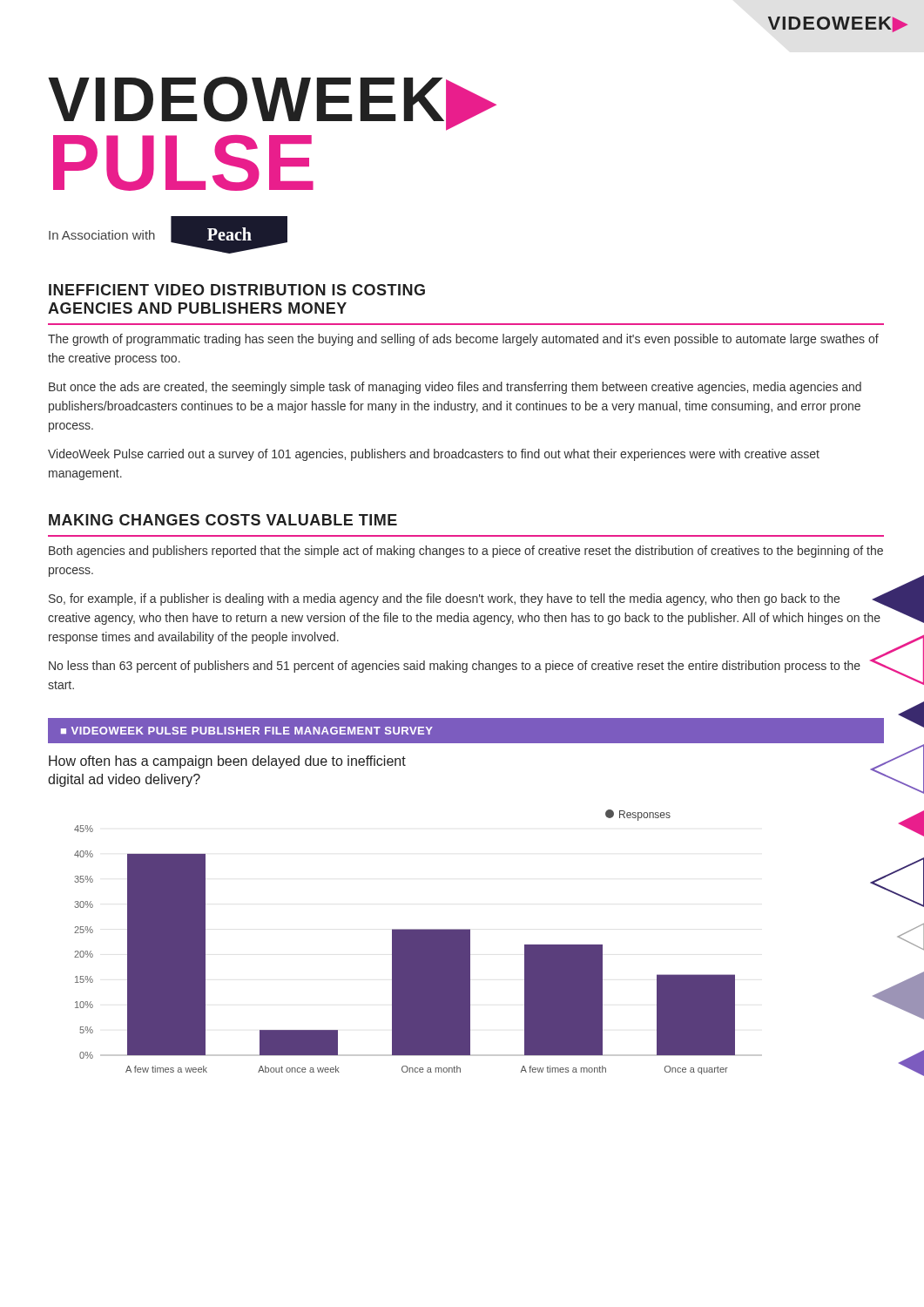Image resolution: width=924 pixels, height=1307 pixels.
Task: Click where it says "VIDEOWEEK▶ PULSE"
Action: 466,135
